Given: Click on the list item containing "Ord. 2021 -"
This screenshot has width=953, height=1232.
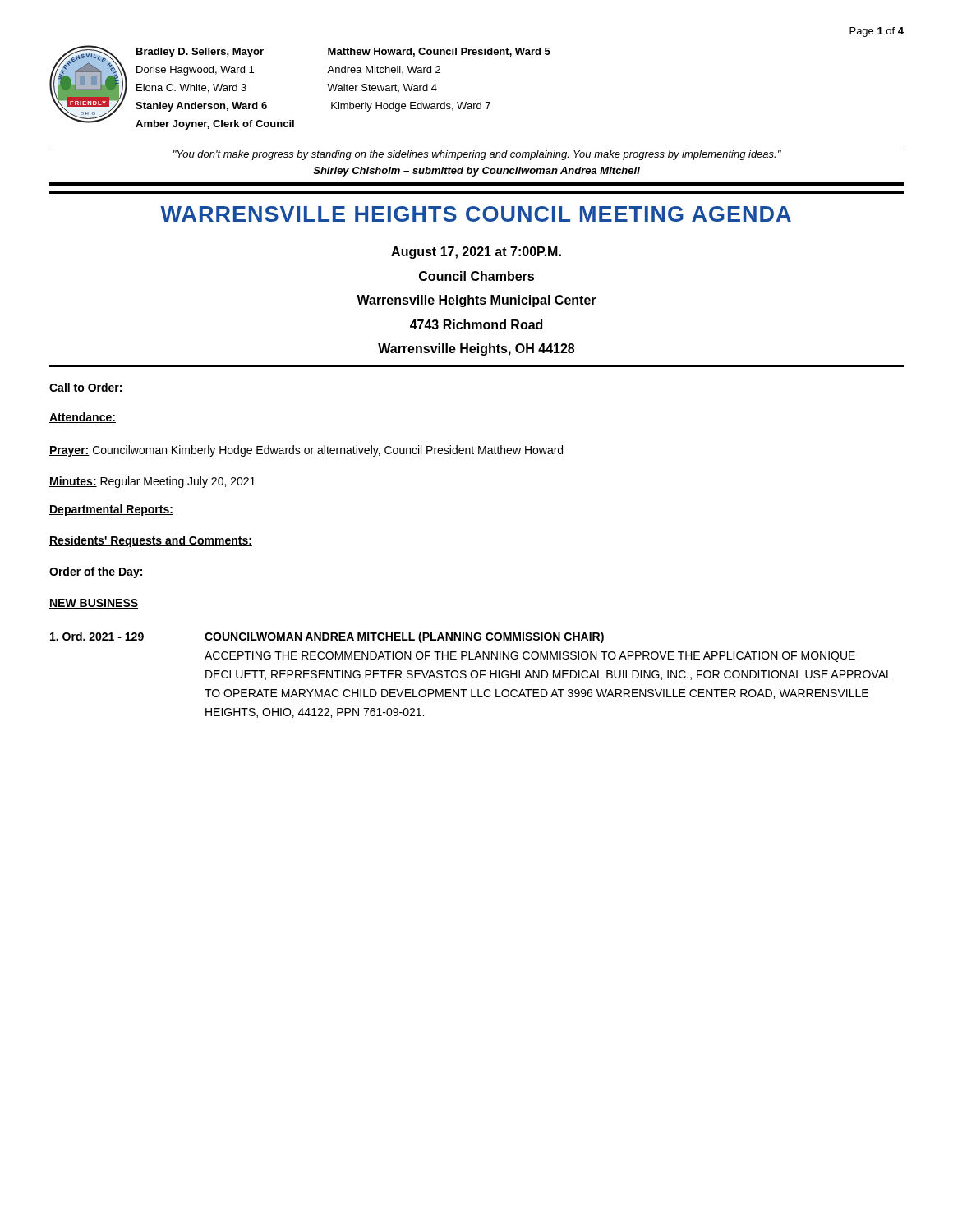Looking at the screenshot, I should coord(476,675).
